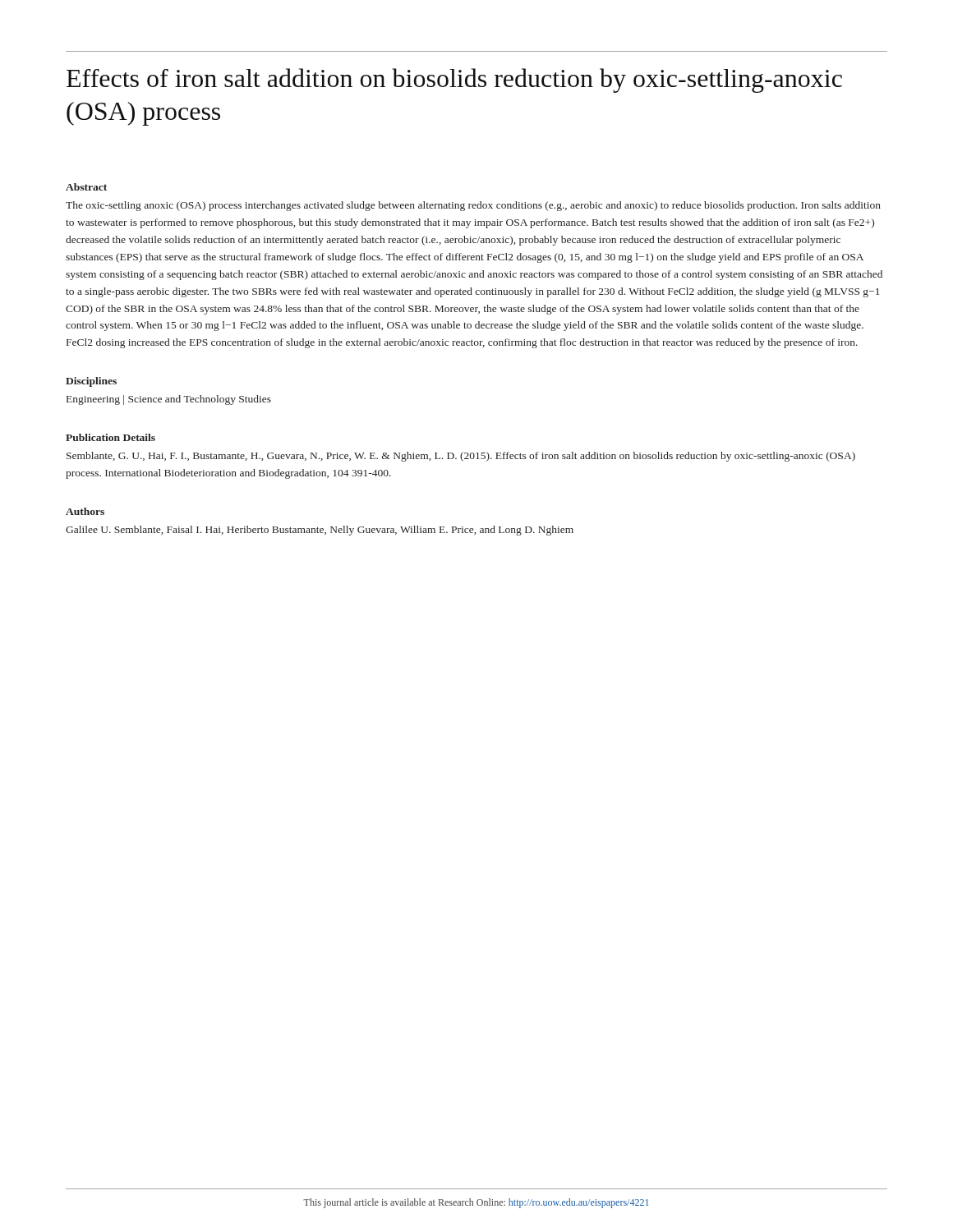This screenshot has width=953, height=1232.
Task: Locate the section header containing "Publication Details"
Action: [110, 437]
